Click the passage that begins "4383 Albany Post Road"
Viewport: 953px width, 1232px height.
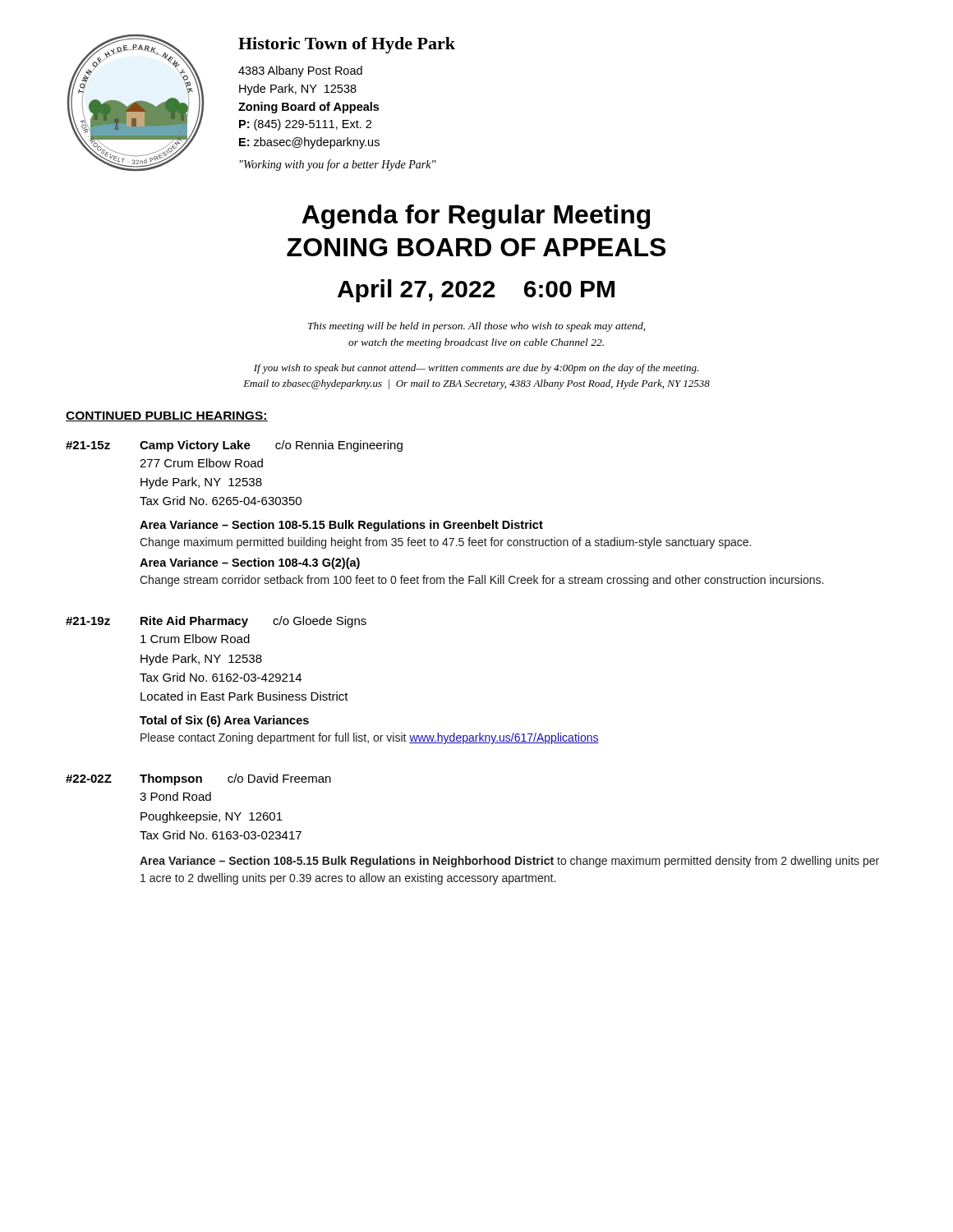coord(309,106)
